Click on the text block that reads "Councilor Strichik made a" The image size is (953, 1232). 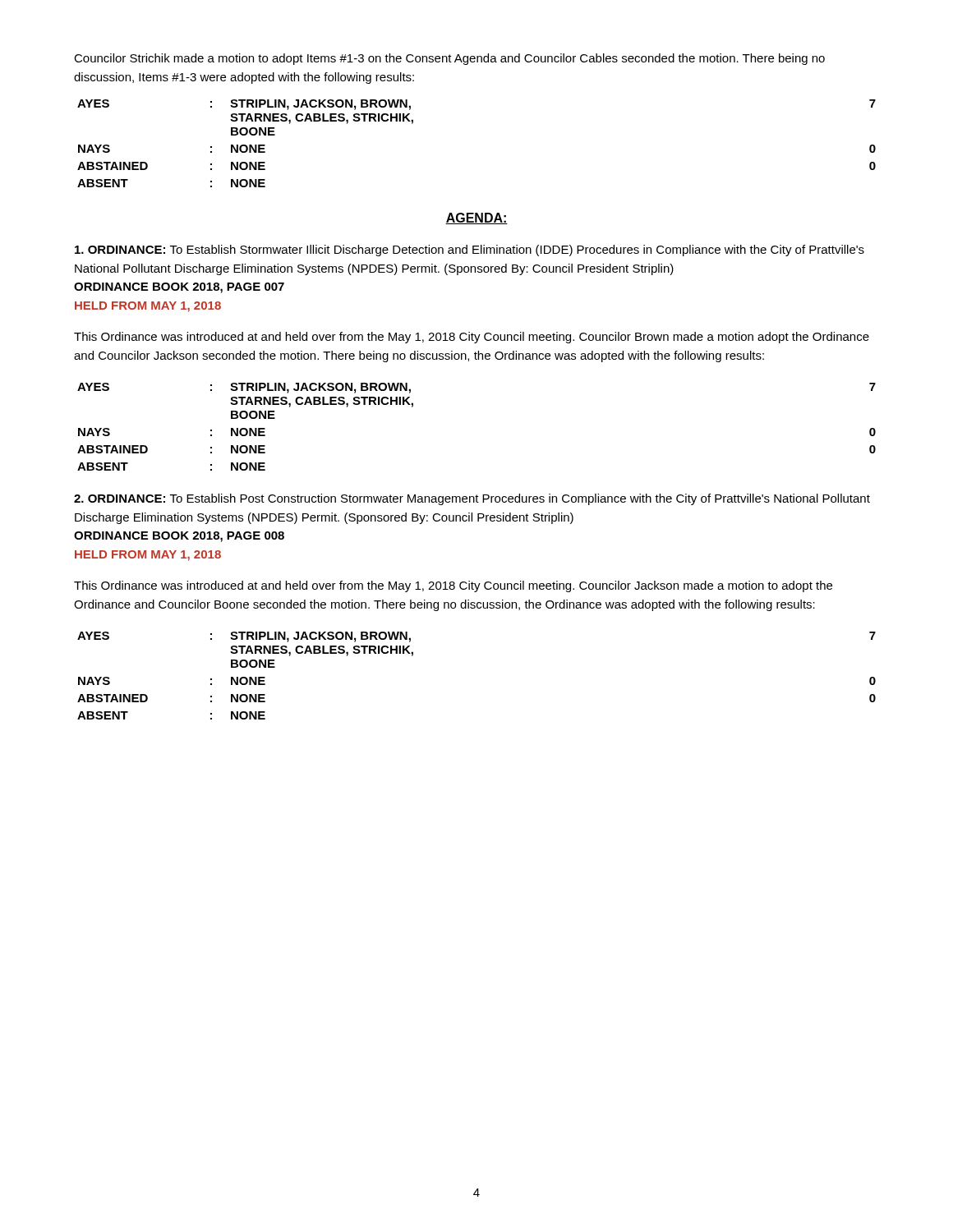pos(476,68)
